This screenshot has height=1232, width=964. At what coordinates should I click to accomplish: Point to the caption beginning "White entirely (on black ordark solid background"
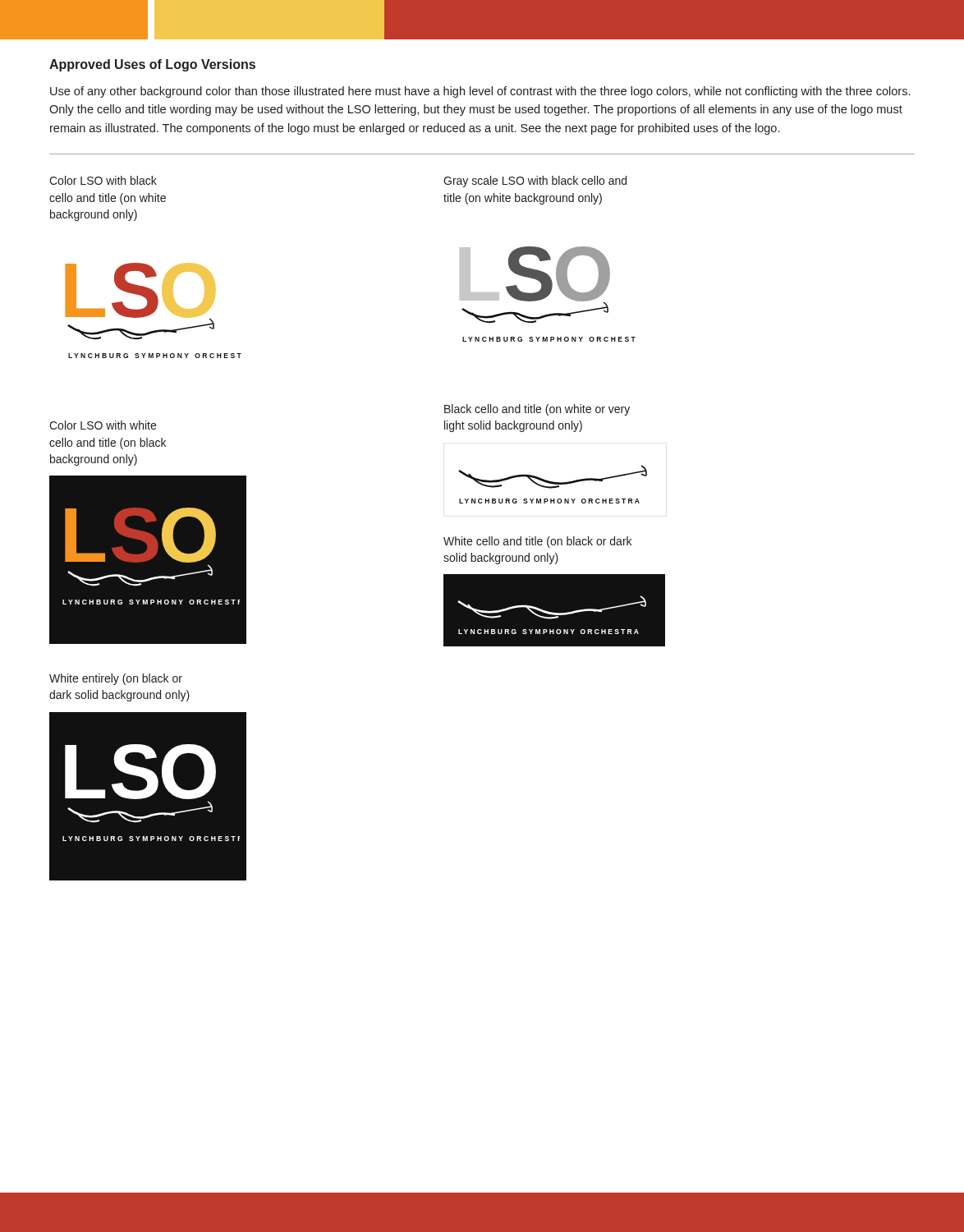coord(120,687)
